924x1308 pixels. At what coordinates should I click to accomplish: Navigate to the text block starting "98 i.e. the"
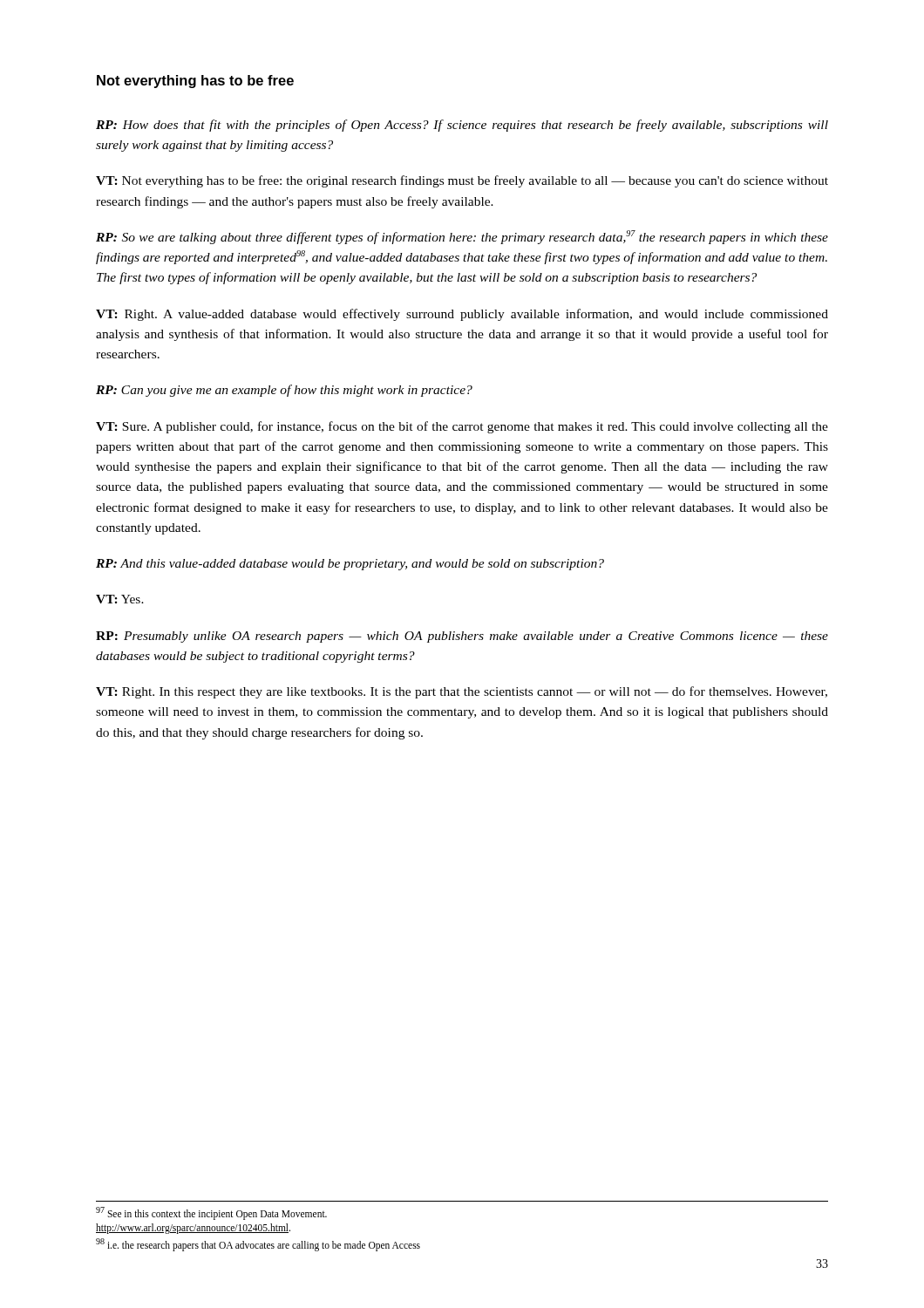258,1244
